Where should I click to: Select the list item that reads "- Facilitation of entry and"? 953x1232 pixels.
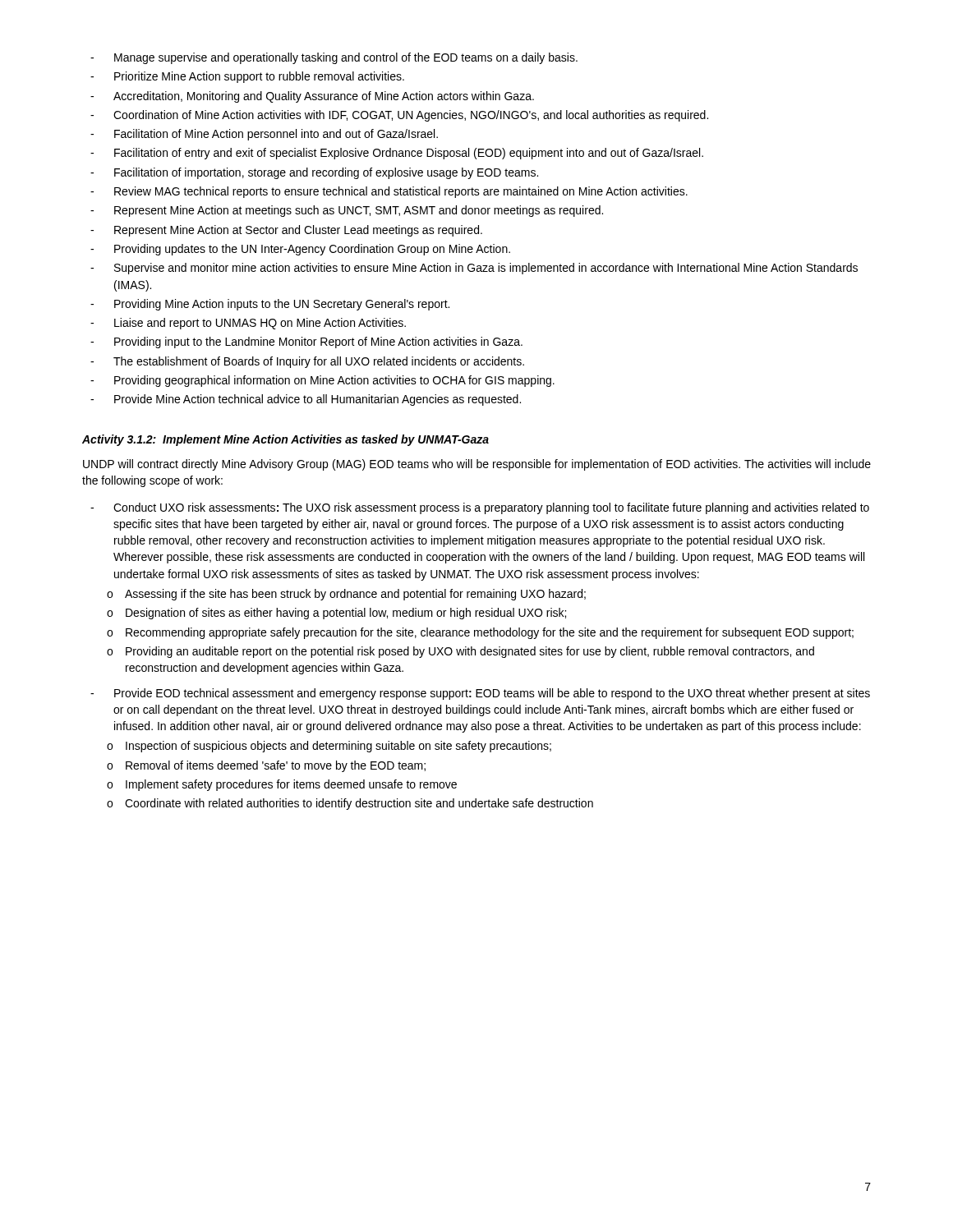[x=476, y=153]
